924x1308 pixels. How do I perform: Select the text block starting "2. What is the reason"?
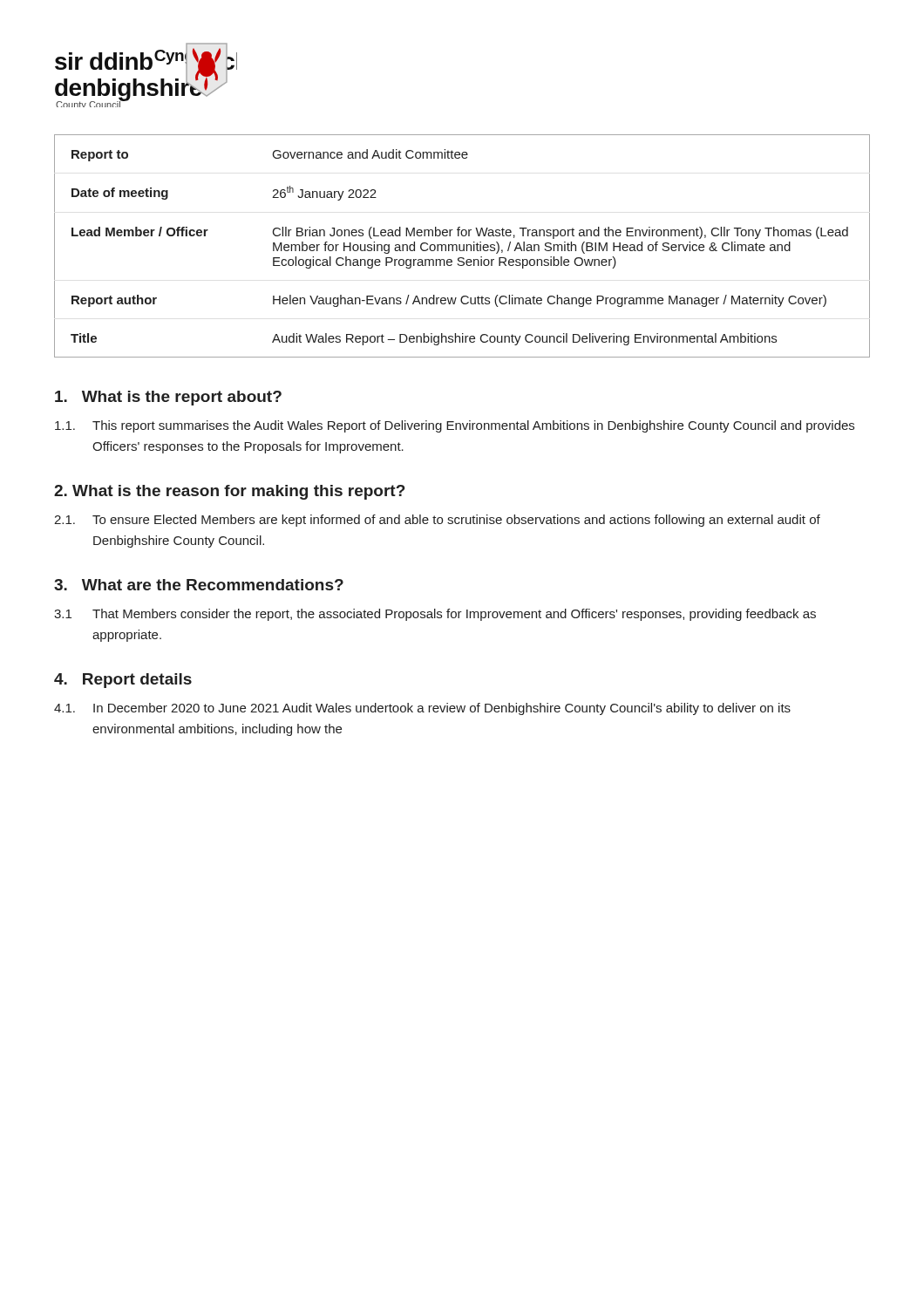(x=230, y=490)
